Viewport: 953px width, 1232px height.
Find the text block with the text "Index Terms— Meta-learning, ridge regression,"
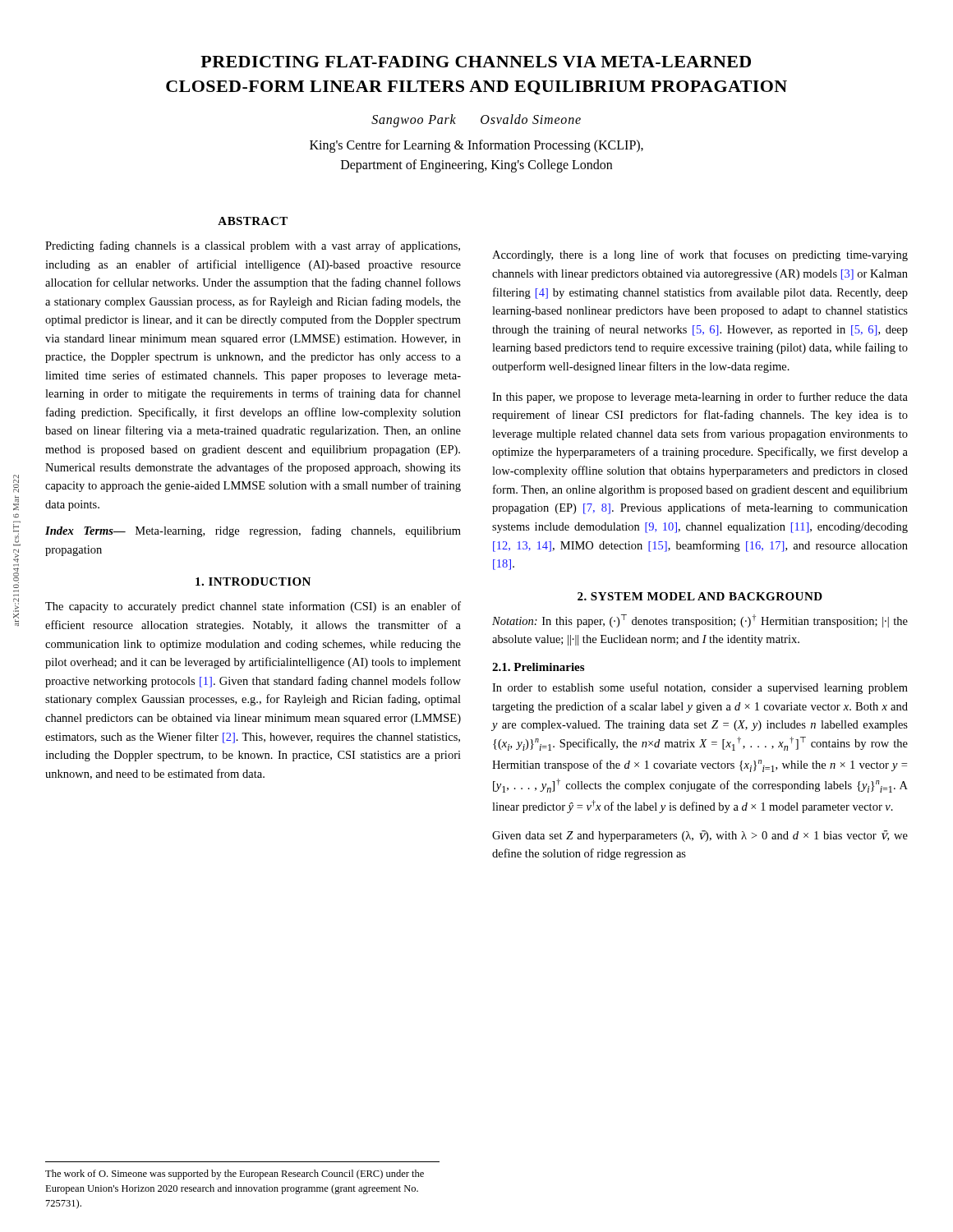click(253, 540)
